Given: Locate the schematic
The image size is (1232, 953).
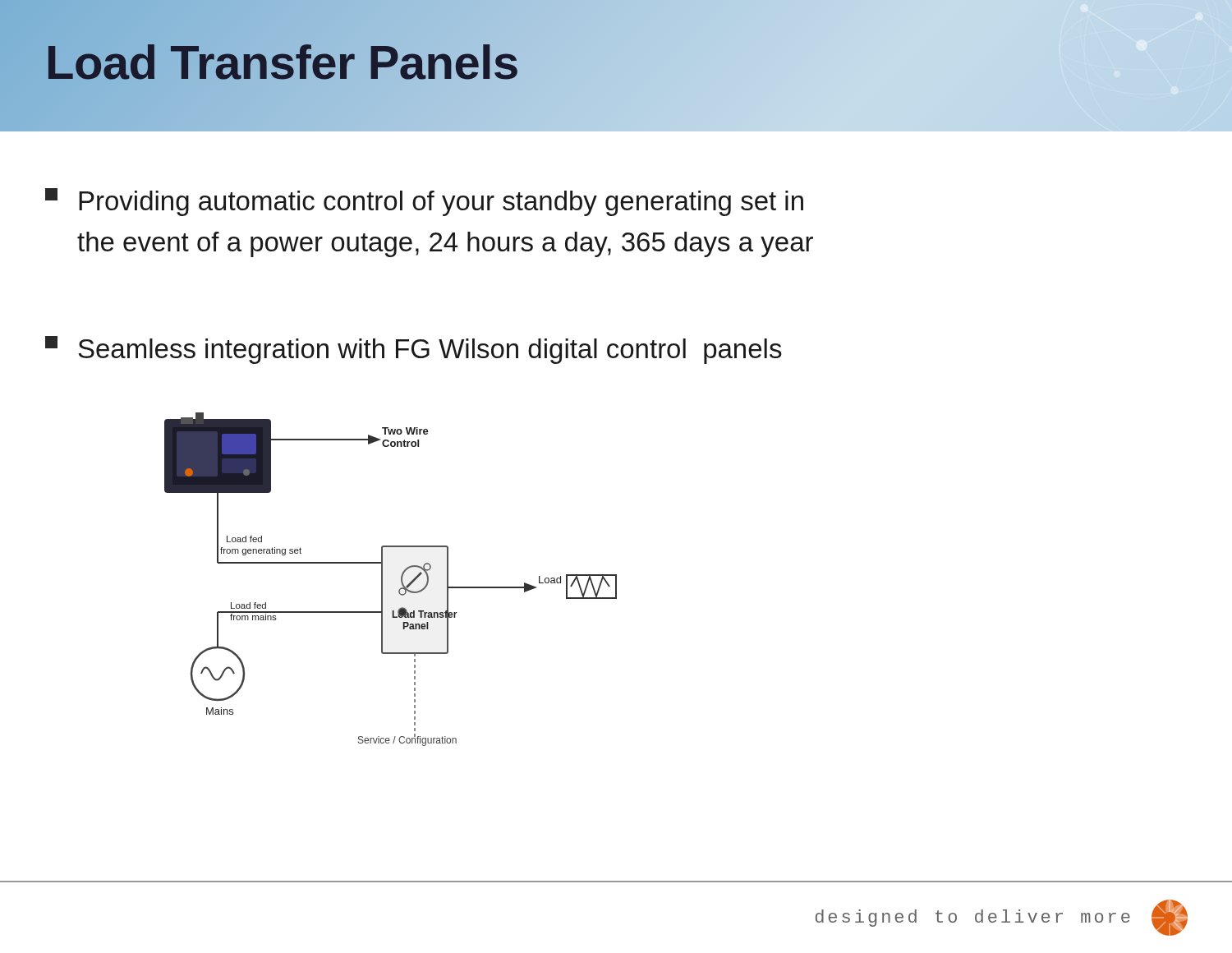Looking at the screenshot, I should tap(444, 579).
